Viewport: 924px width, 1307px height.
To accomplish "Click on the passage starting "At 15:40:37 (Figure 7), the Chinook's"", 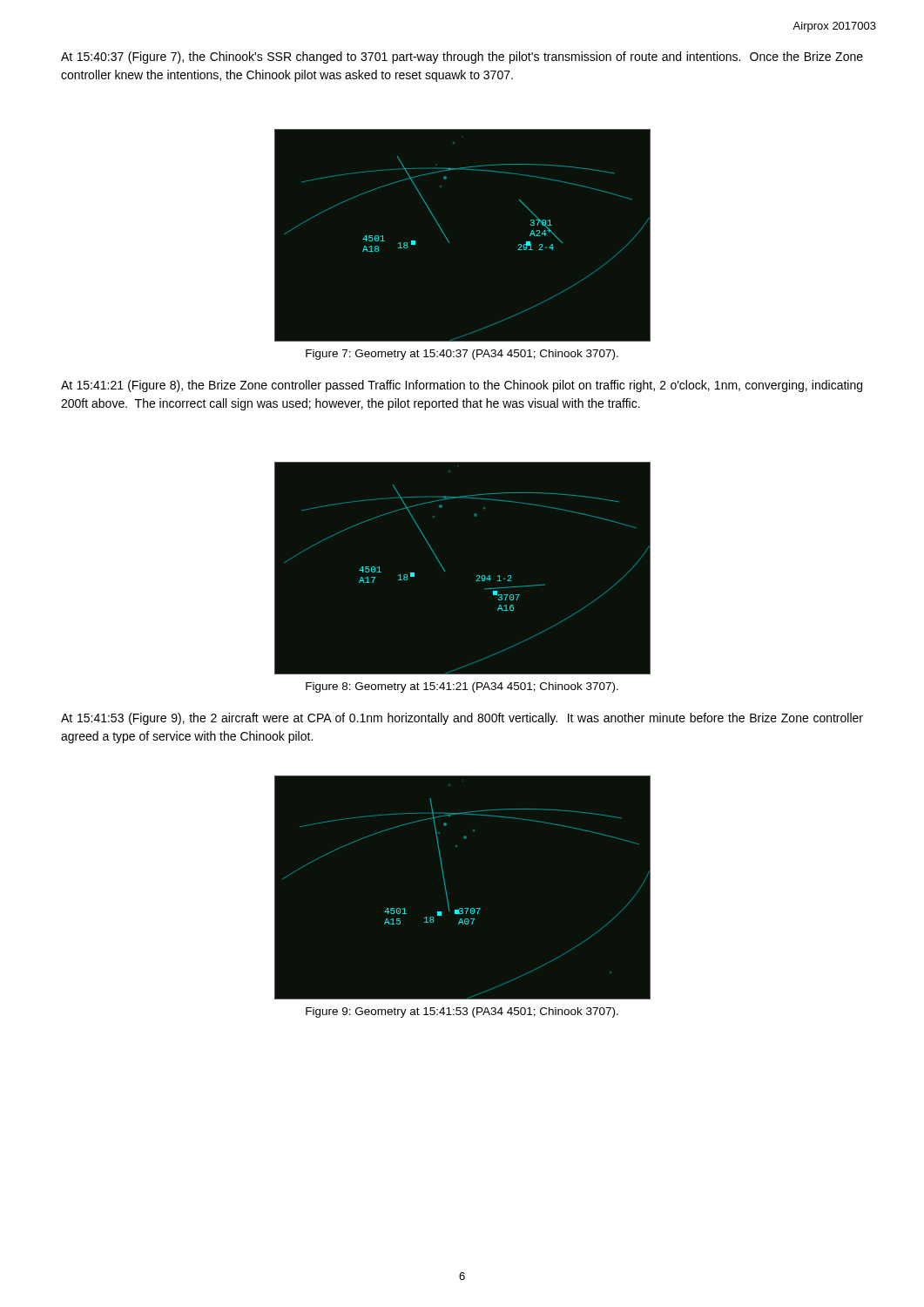I will coord(462,66).
